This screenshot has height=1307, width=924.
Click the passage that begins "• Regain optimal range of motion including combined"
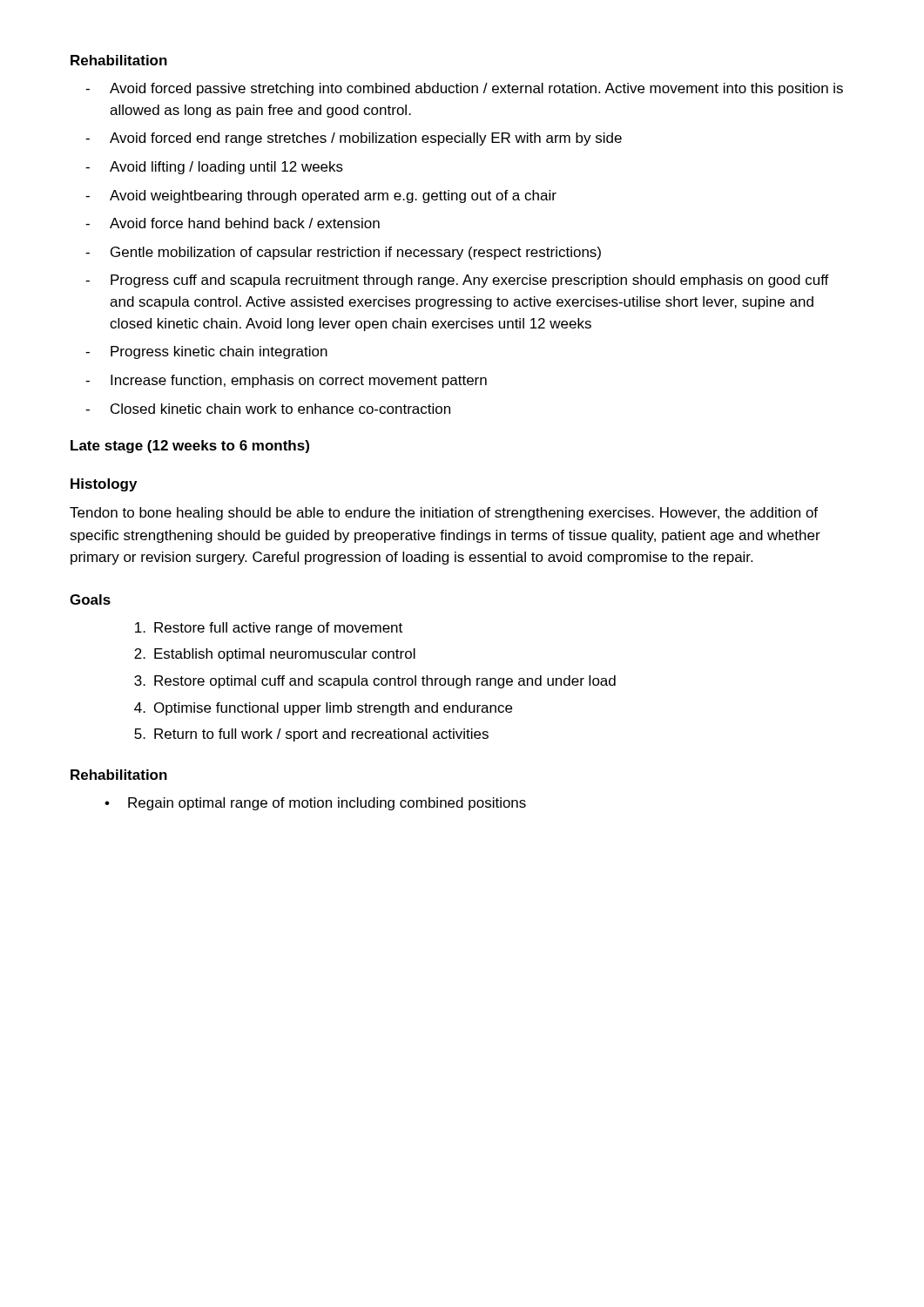tap(315, 804)
